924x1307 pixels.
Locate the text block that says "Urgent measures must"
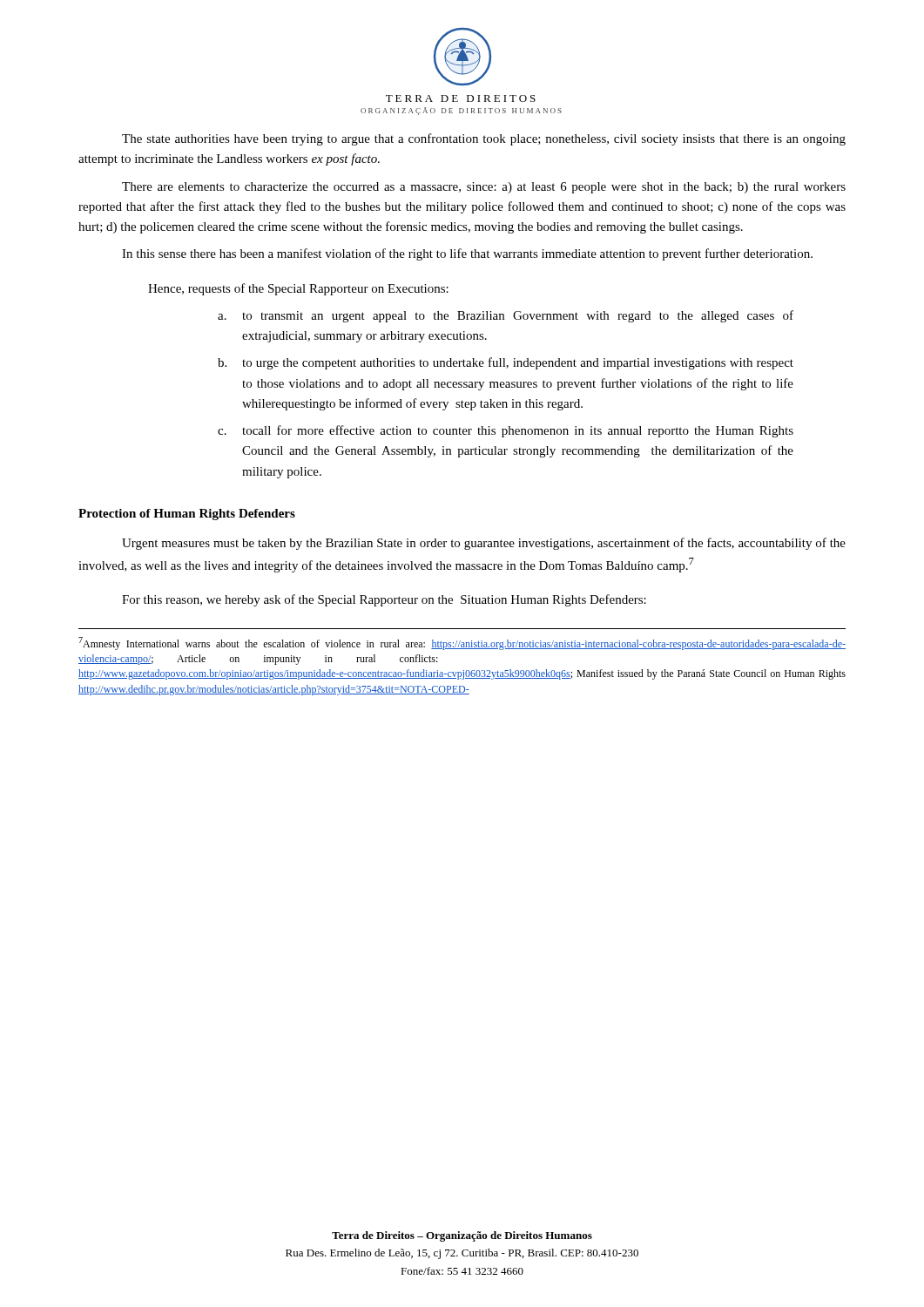coord(462,555)
